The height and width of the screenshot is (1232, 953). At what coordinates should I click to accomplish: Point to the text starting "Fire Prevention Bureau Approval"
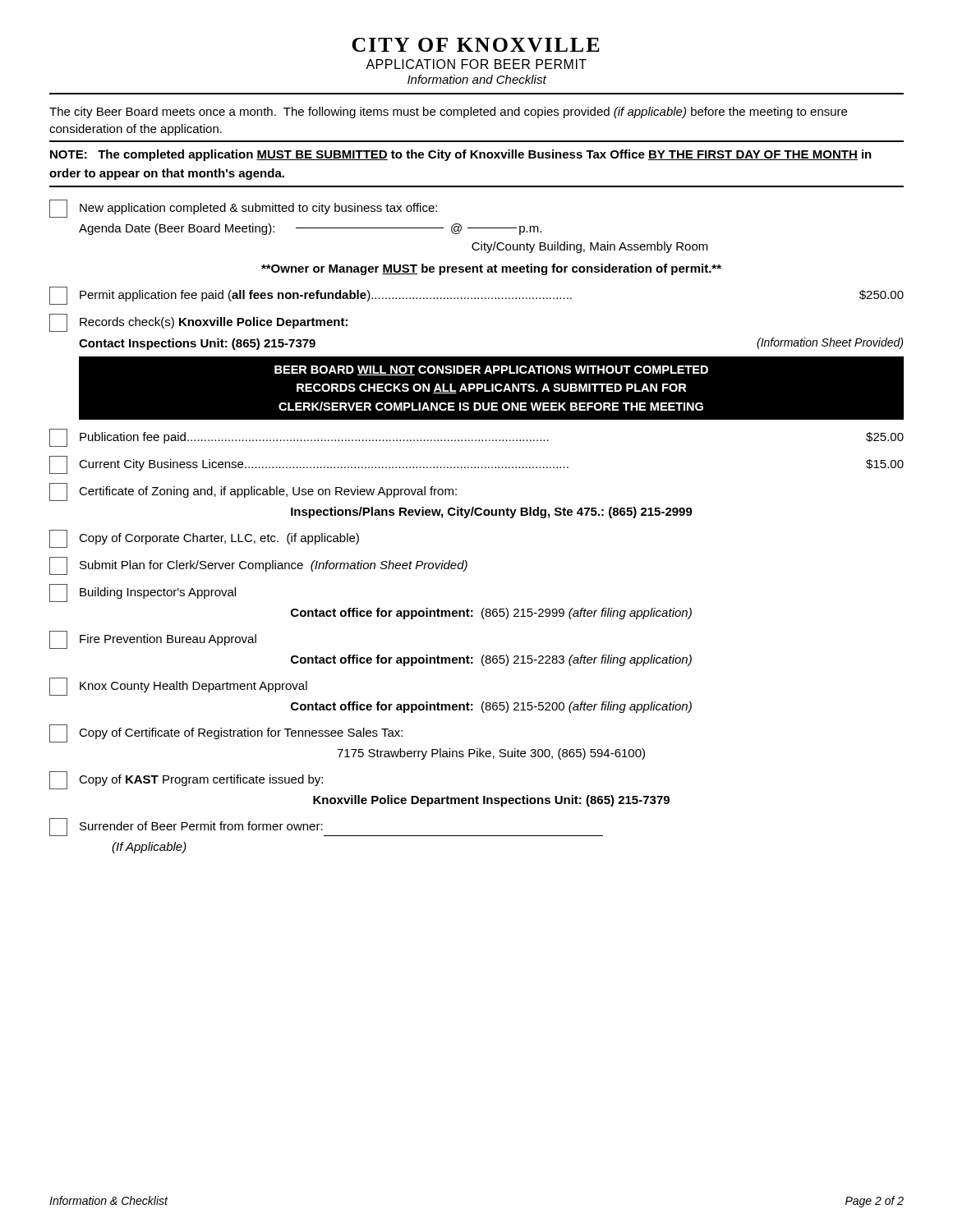476,650
